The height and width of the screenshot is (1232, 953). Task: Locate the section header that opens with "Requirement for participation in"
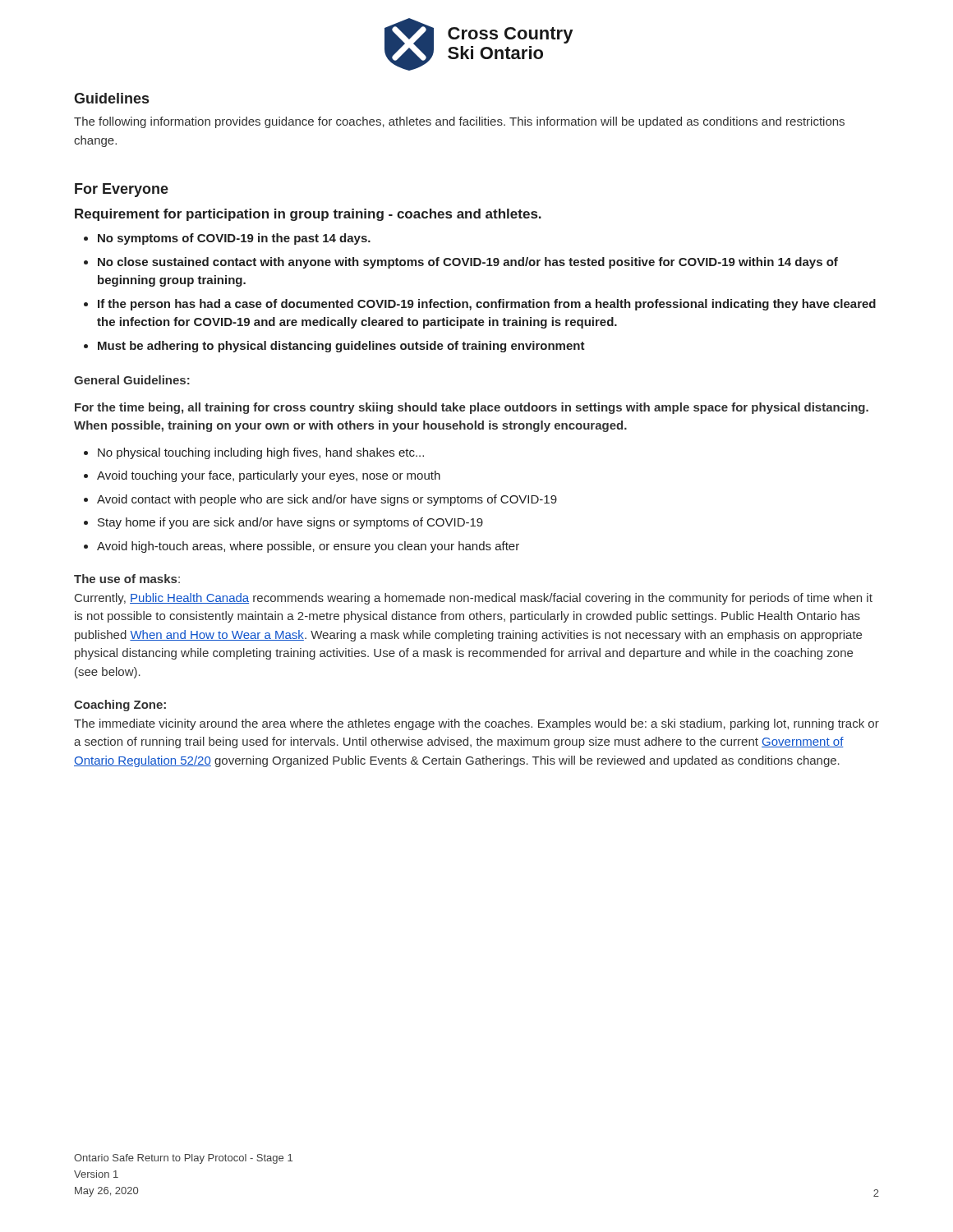(x=476, y=214)
